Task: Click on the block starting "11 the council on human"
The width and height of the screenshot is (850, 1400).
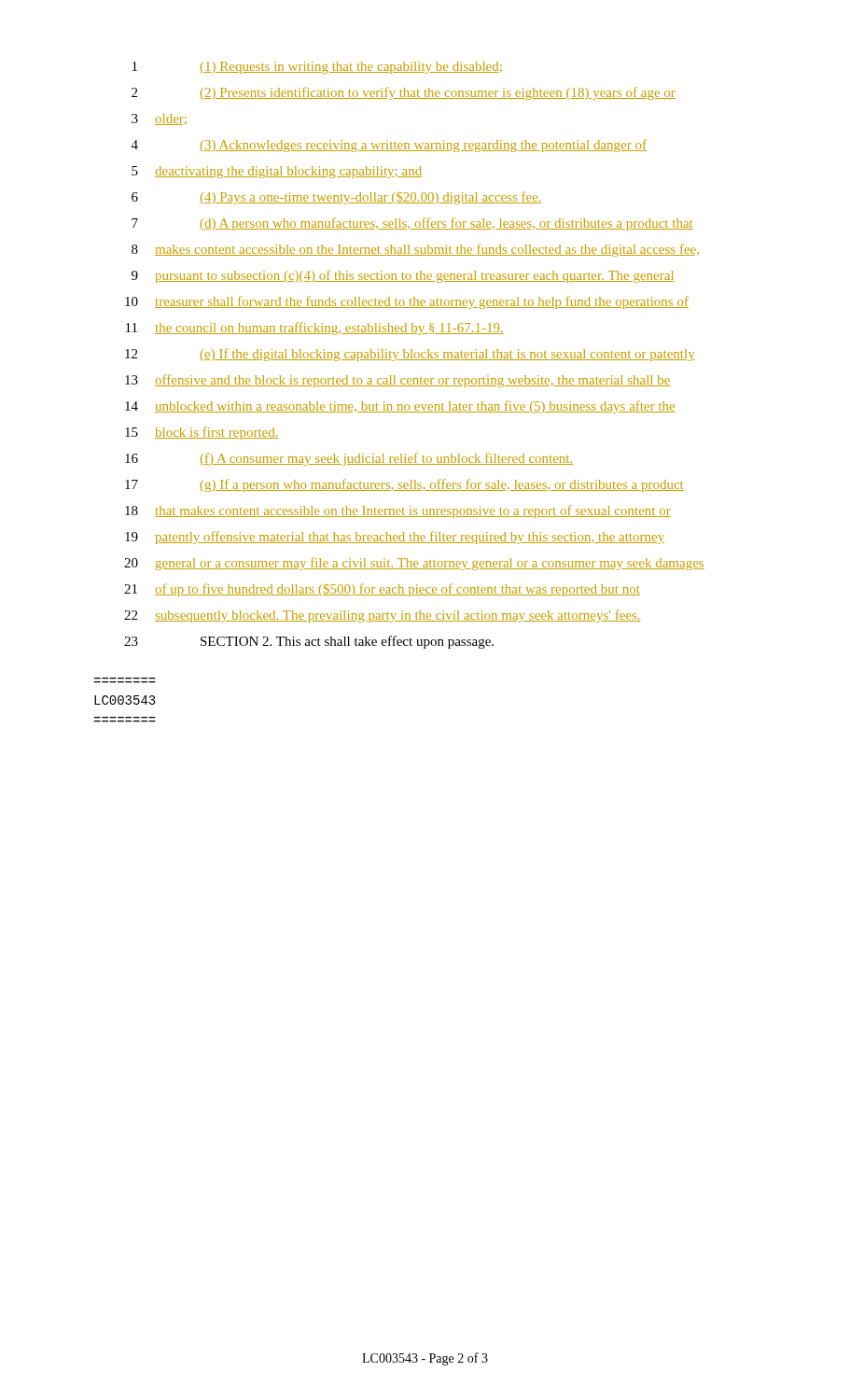Action: [439, 328]
